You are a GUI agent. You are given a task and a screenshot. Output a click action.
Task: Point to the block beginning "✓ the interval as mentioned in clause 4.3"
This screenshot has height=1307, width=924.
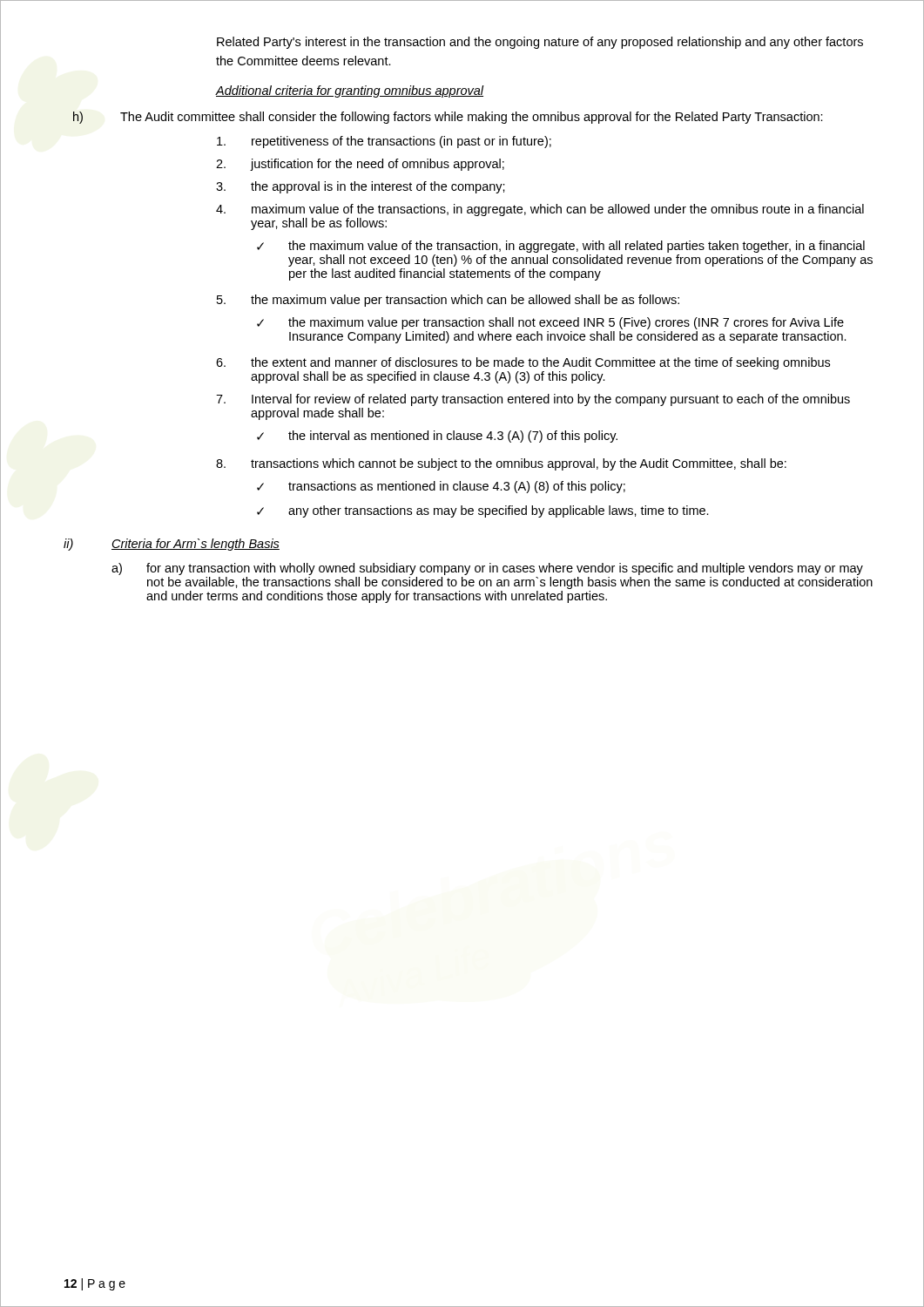(567, 437)
